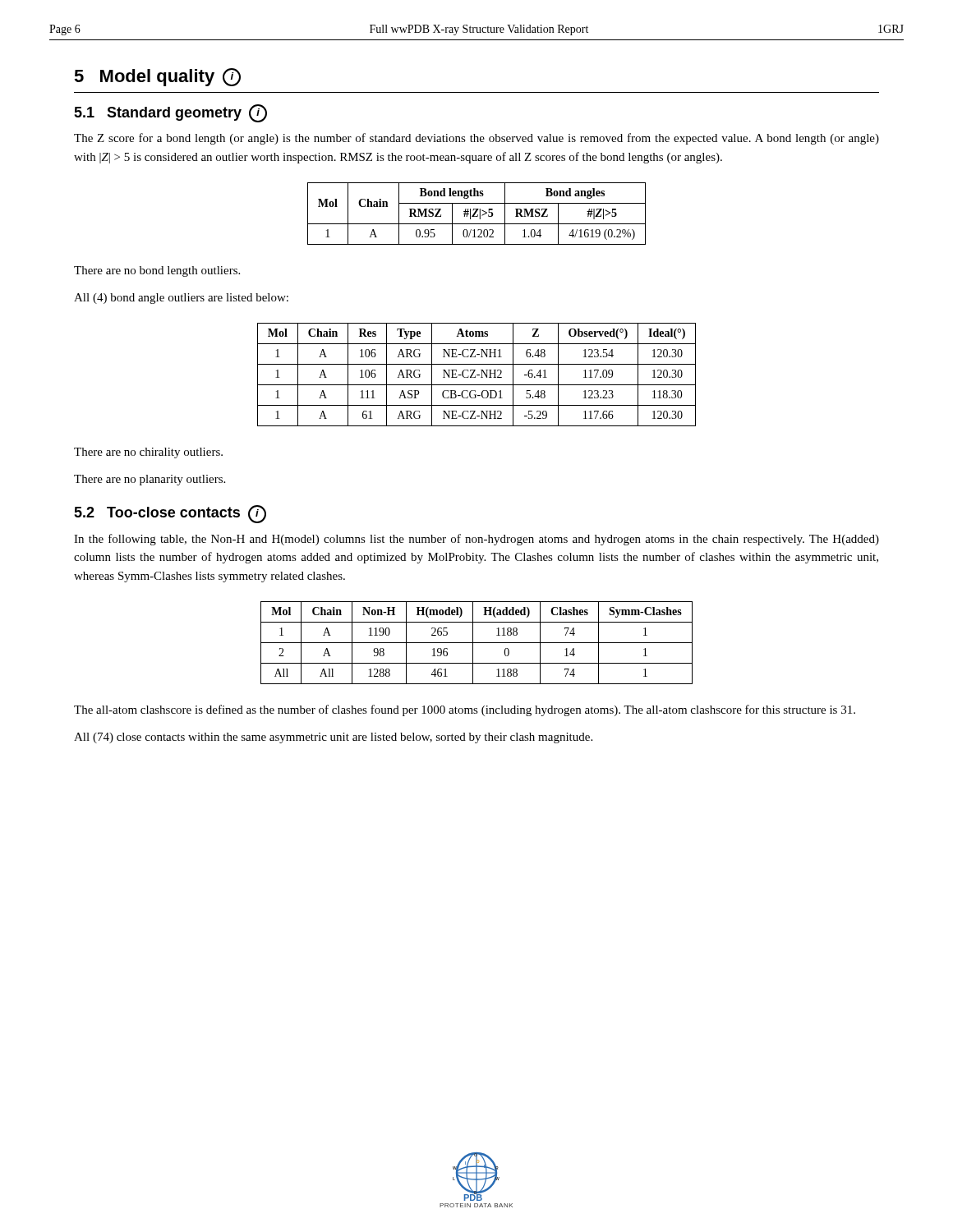The image size is (953, 1232).
Task: Navigate to the element starting "In the following table, the"
Action: (476, 557)
